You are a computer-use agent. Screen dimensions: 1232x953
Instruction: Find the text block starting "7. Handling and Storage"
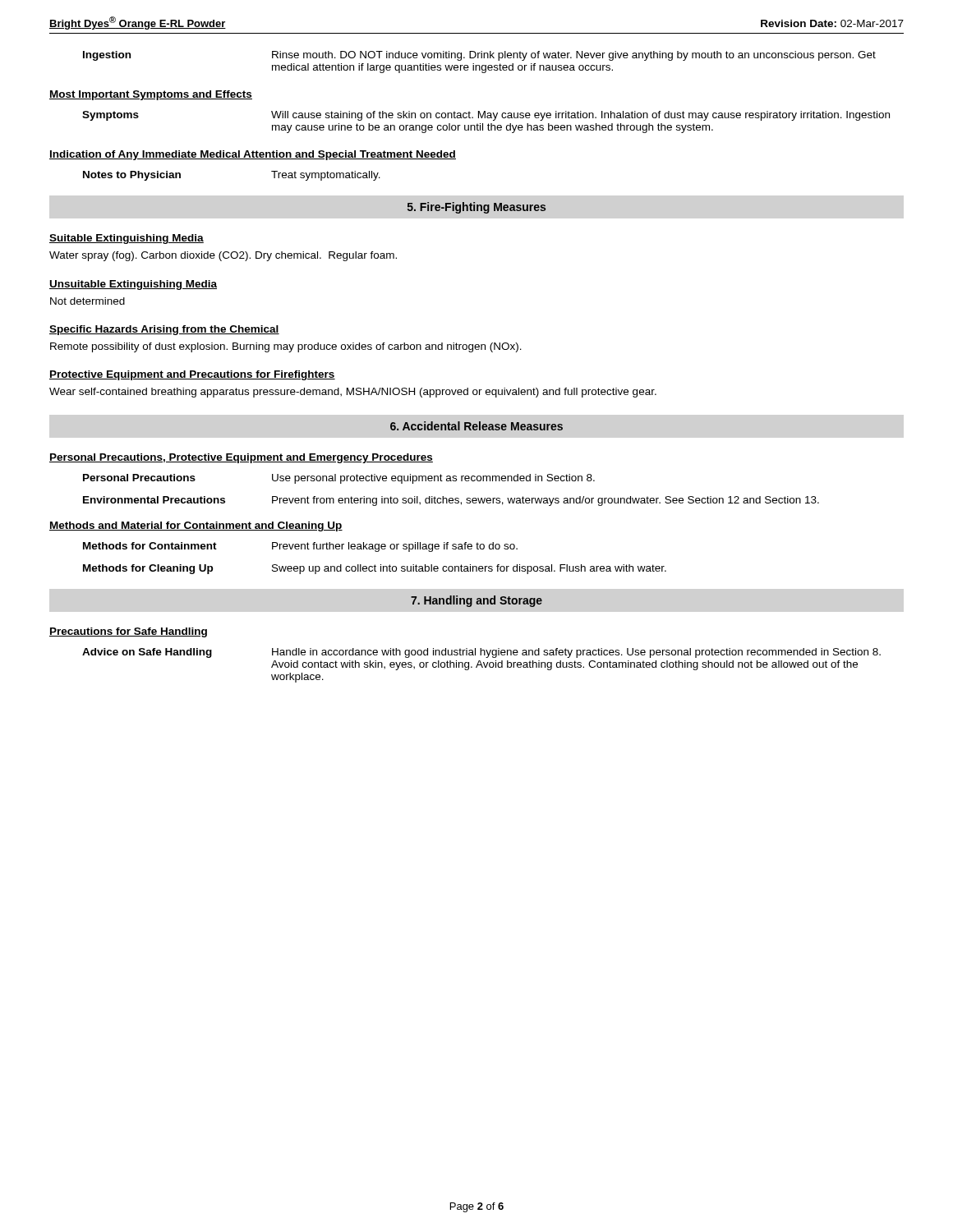(x=476, y=601)
